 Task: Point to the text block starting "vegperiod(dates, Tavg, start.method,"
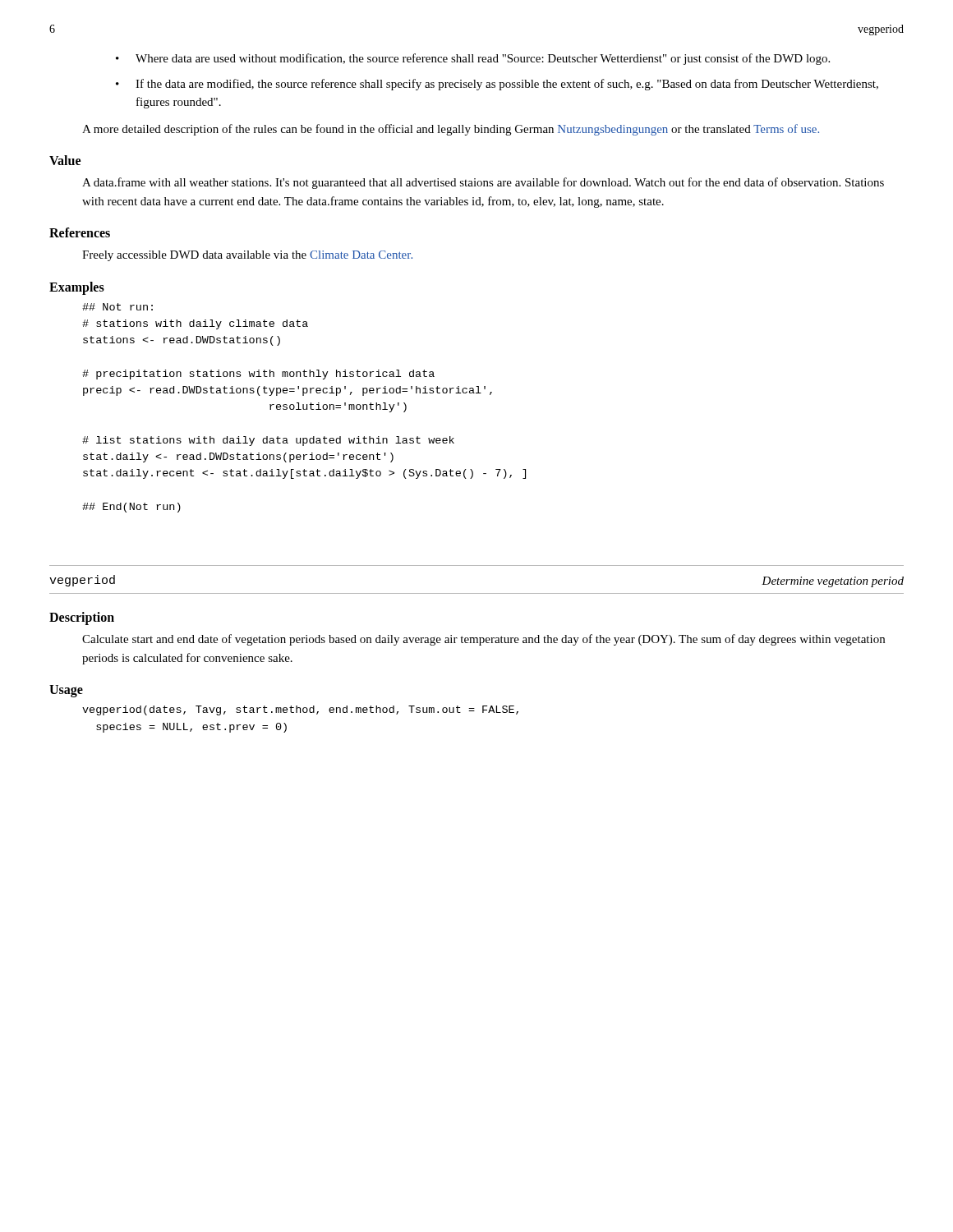(x=493, y=719)
